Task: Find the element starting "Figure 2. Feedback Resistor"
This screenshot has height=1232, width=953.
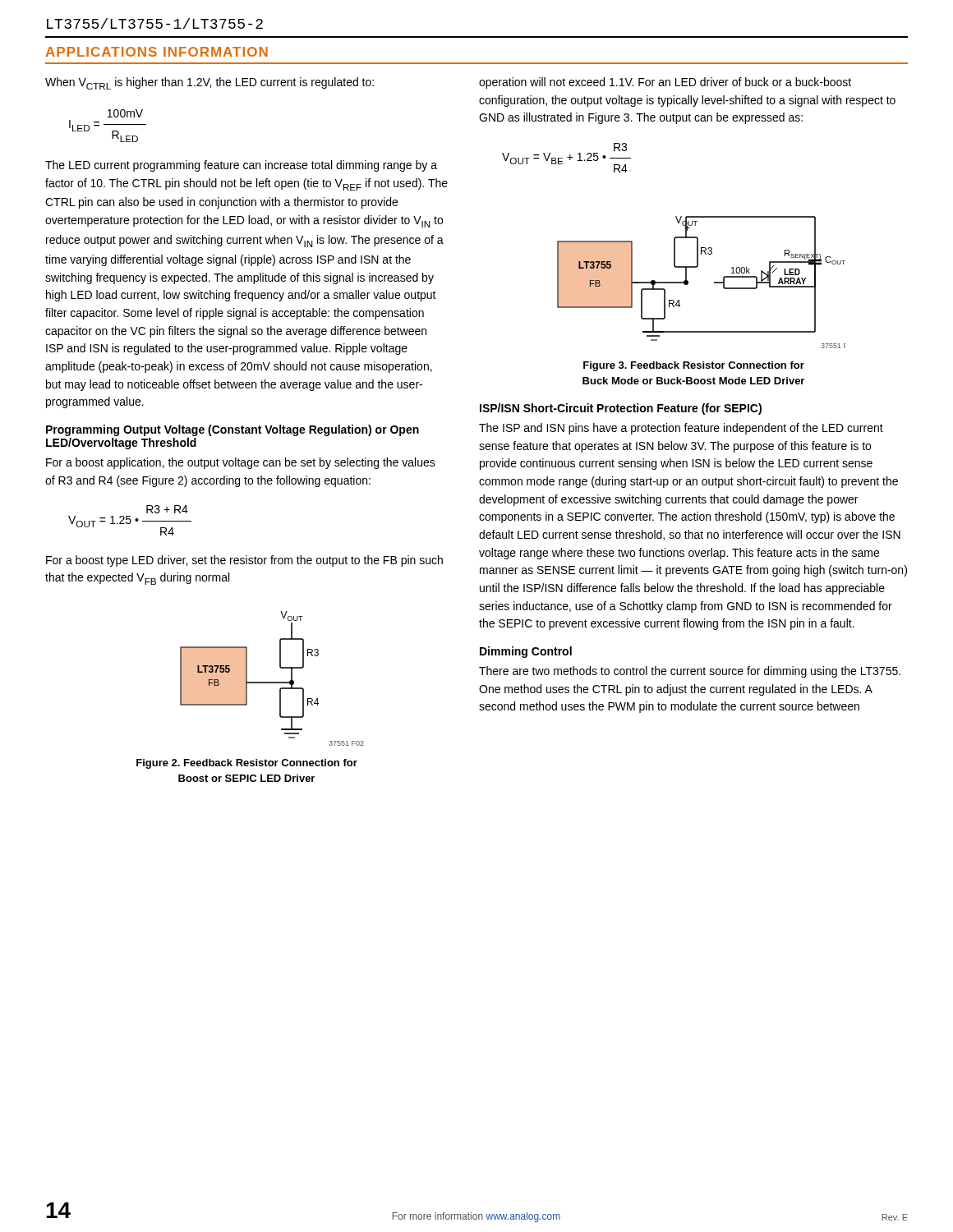Action: pos(246,770)
